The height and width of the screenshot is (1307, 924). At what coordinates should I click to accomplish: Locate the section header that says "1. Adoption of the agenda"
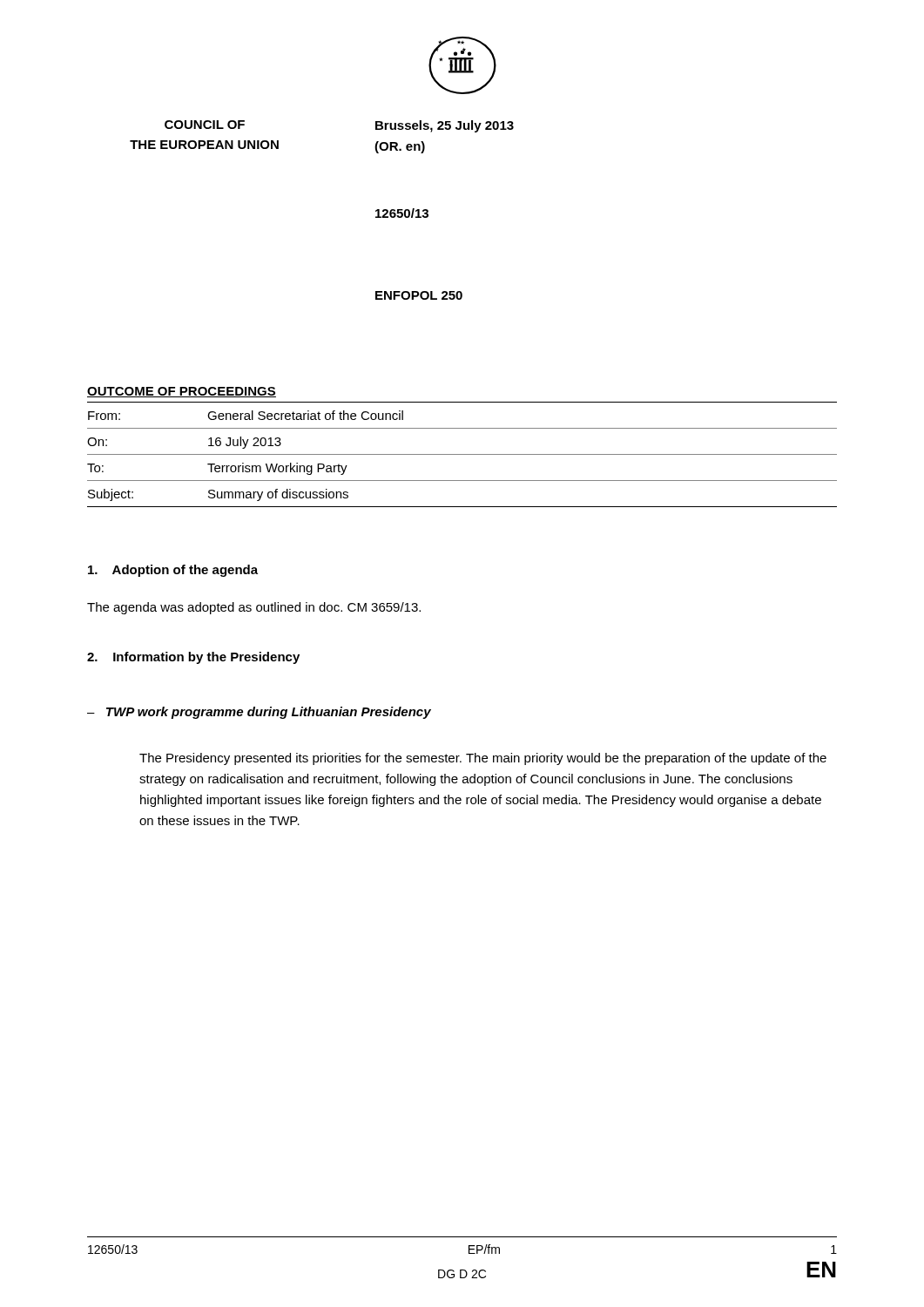(173, 569)
